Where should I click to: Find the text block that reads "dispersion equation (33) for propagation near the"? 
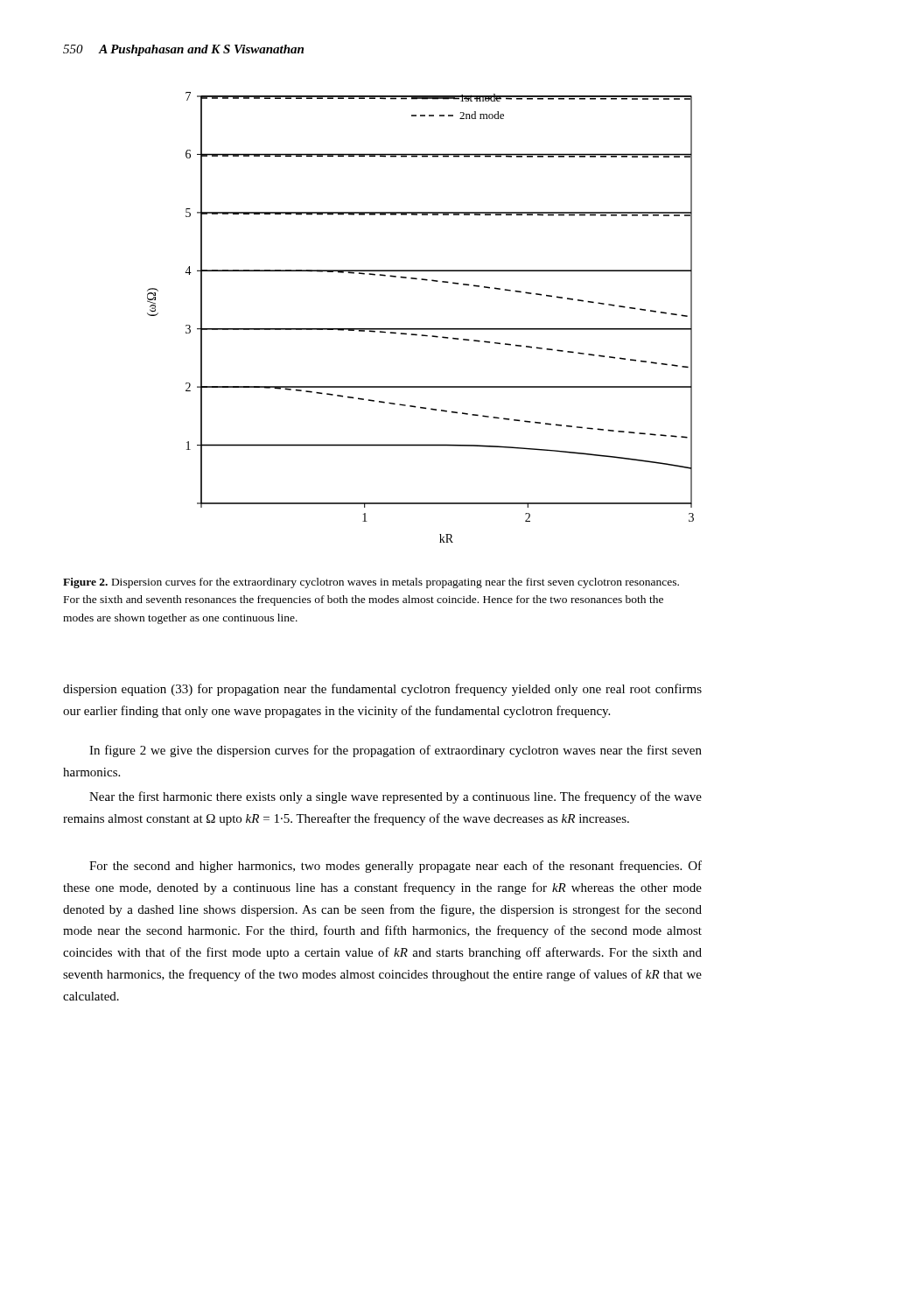(382, 700)
